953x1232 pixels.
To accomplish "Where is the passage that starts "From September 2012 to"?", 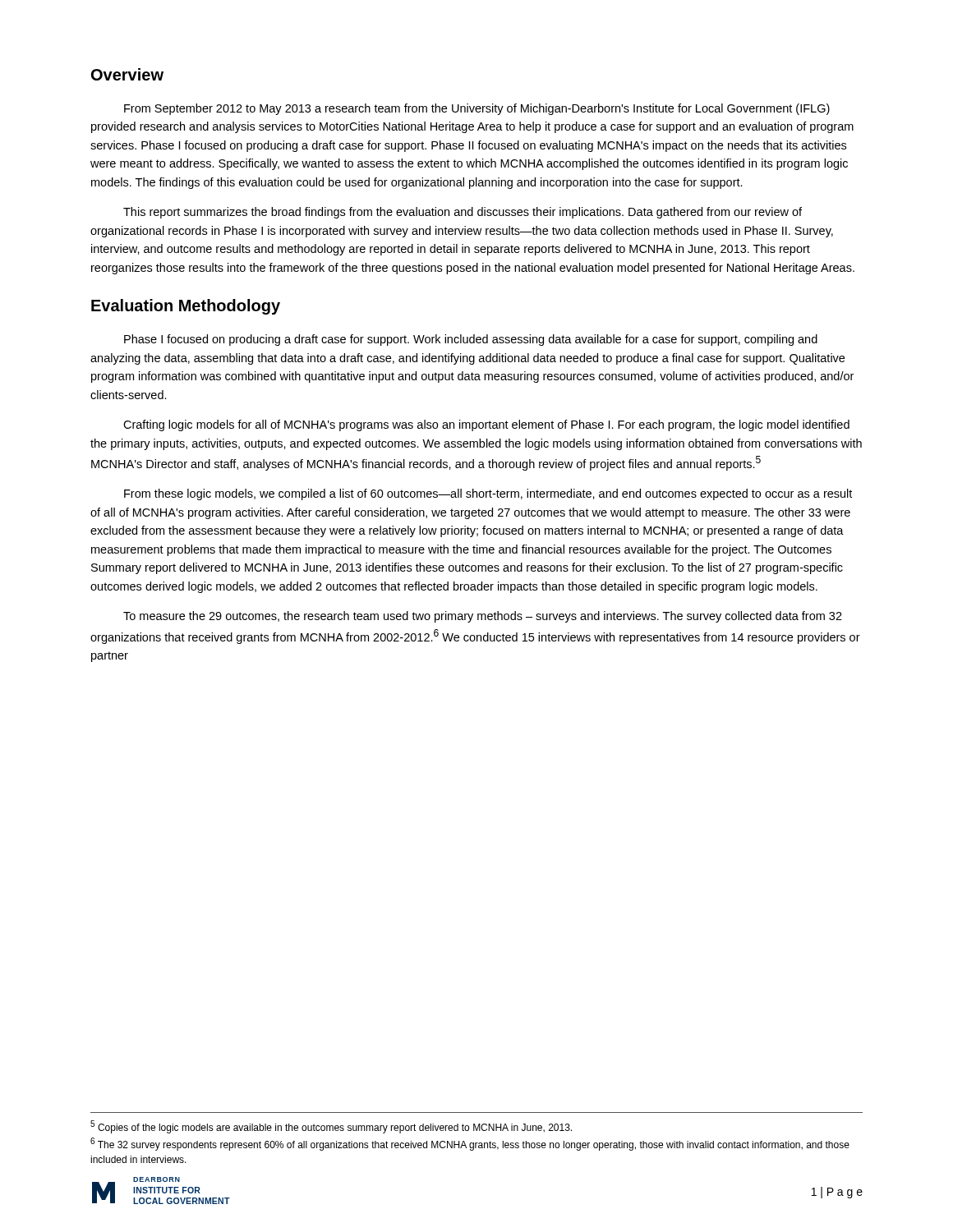I will click(x=476, y=188).
